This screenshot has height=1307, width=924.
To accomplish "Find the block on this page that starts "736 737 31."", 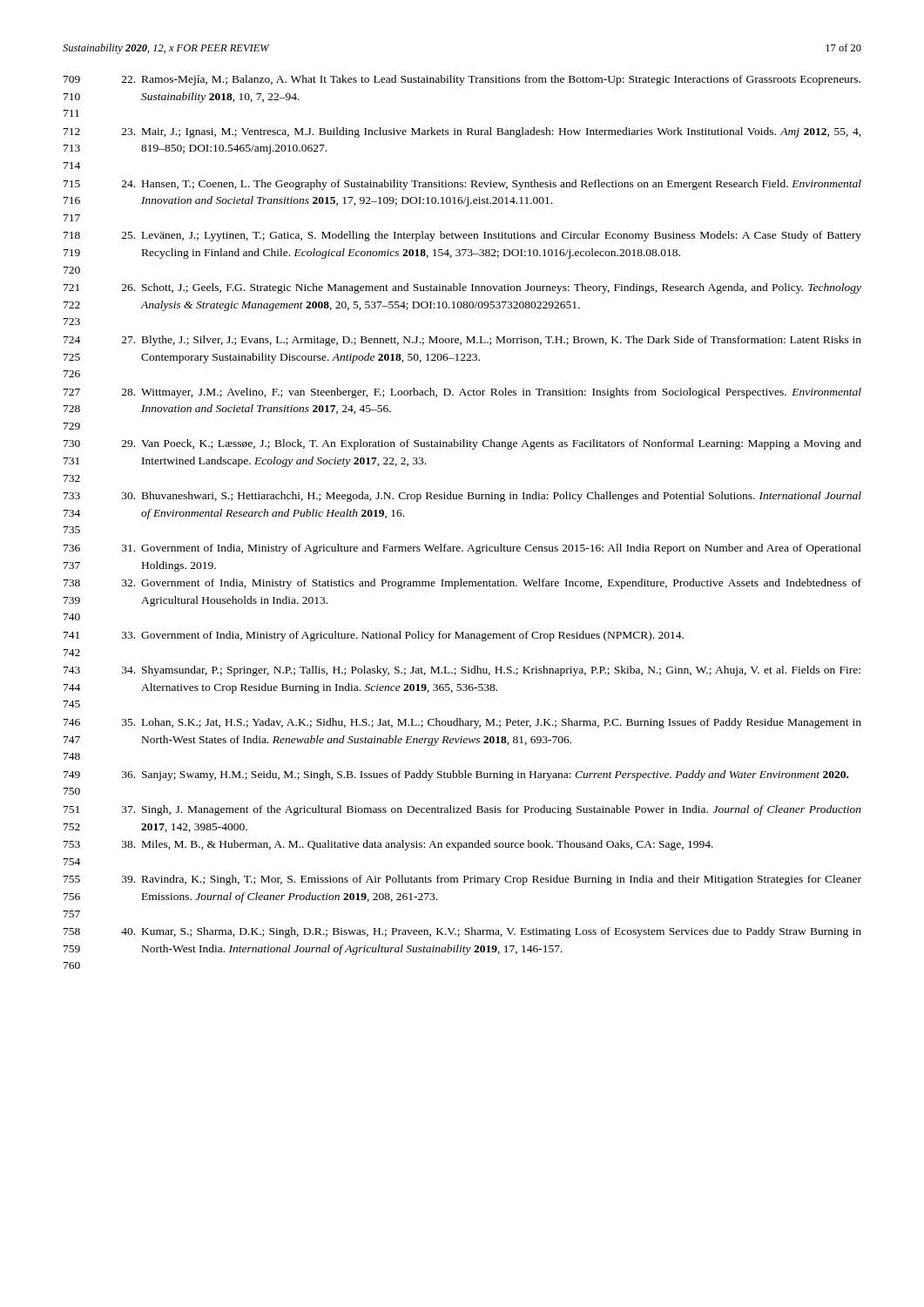I will coord(462,556).
